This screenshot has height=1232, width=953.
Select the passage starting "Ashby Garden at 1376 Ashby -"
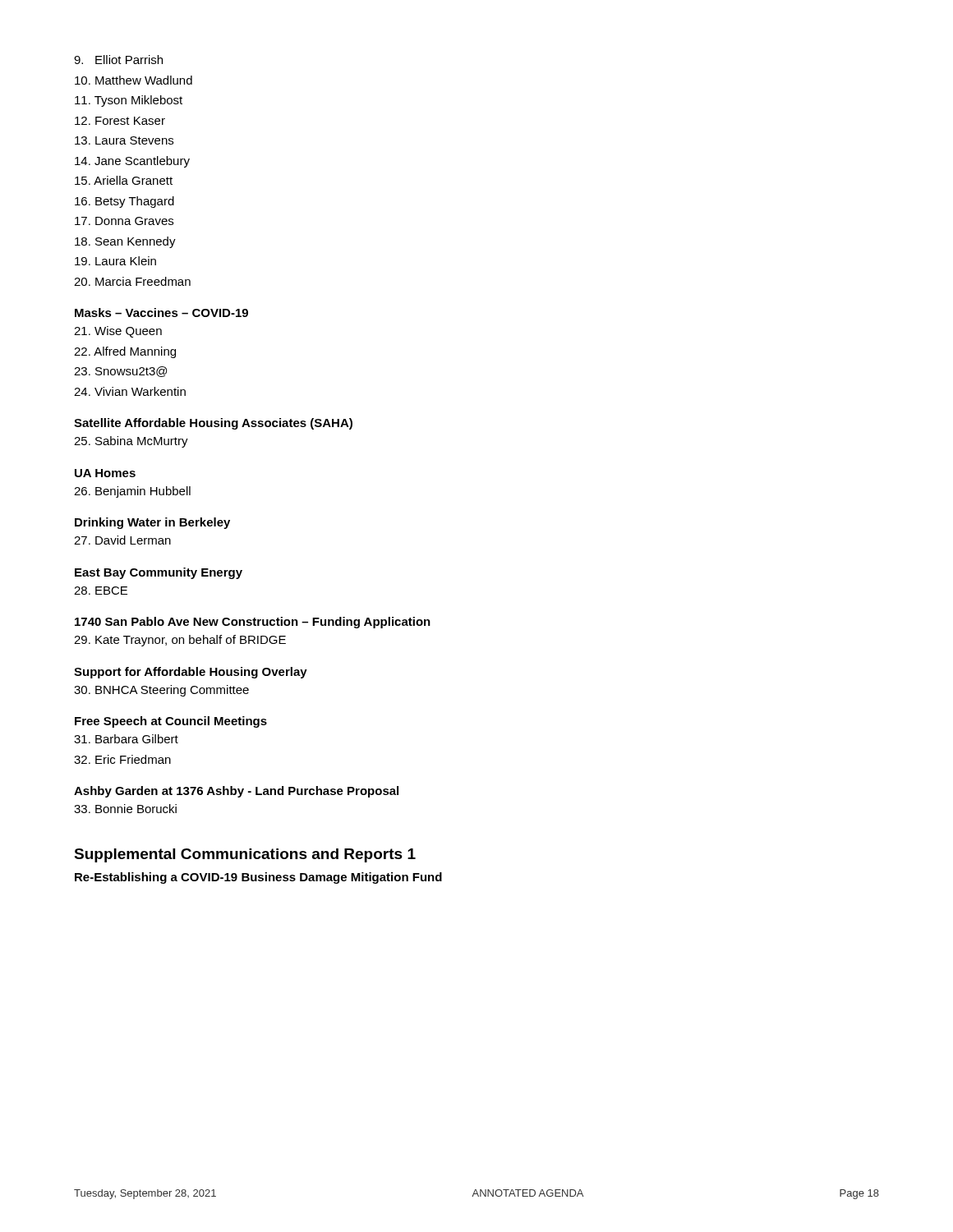[237, 791]
